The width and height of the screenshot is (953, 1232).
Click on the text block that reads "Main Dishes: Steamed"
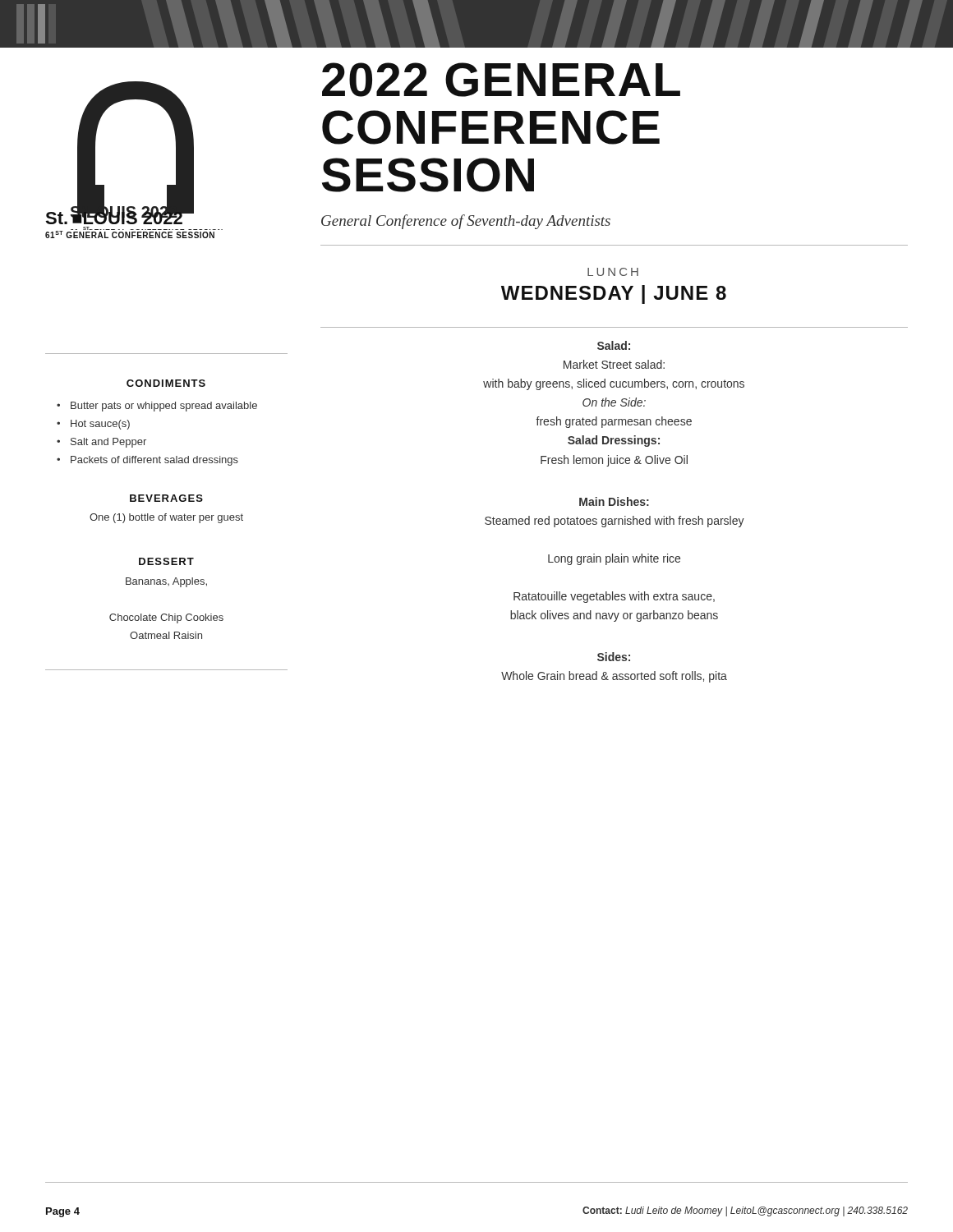click(614, 558)
